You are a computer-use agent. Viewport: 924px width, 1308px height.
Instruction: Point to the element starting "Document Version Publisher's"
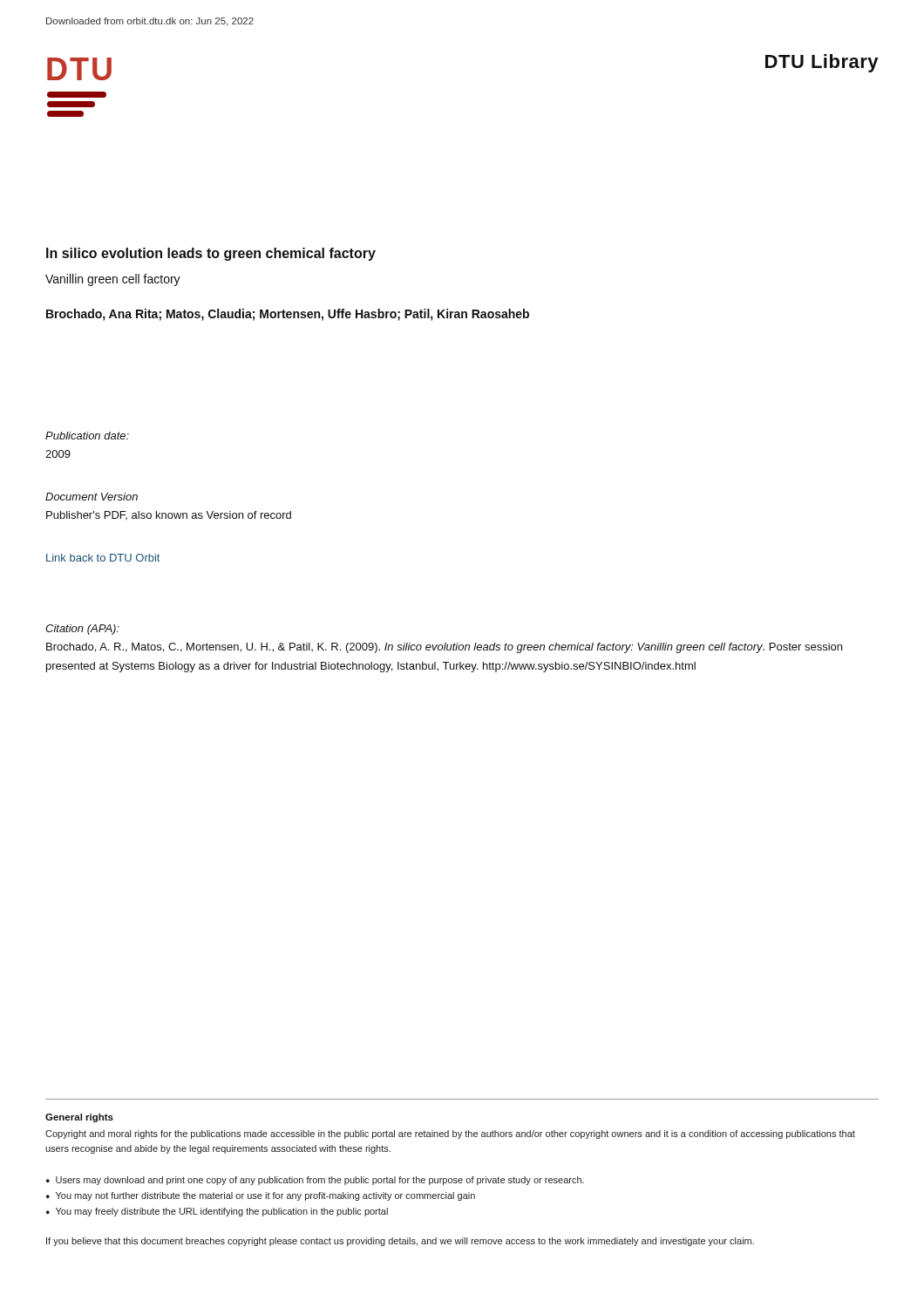point(169,506)
